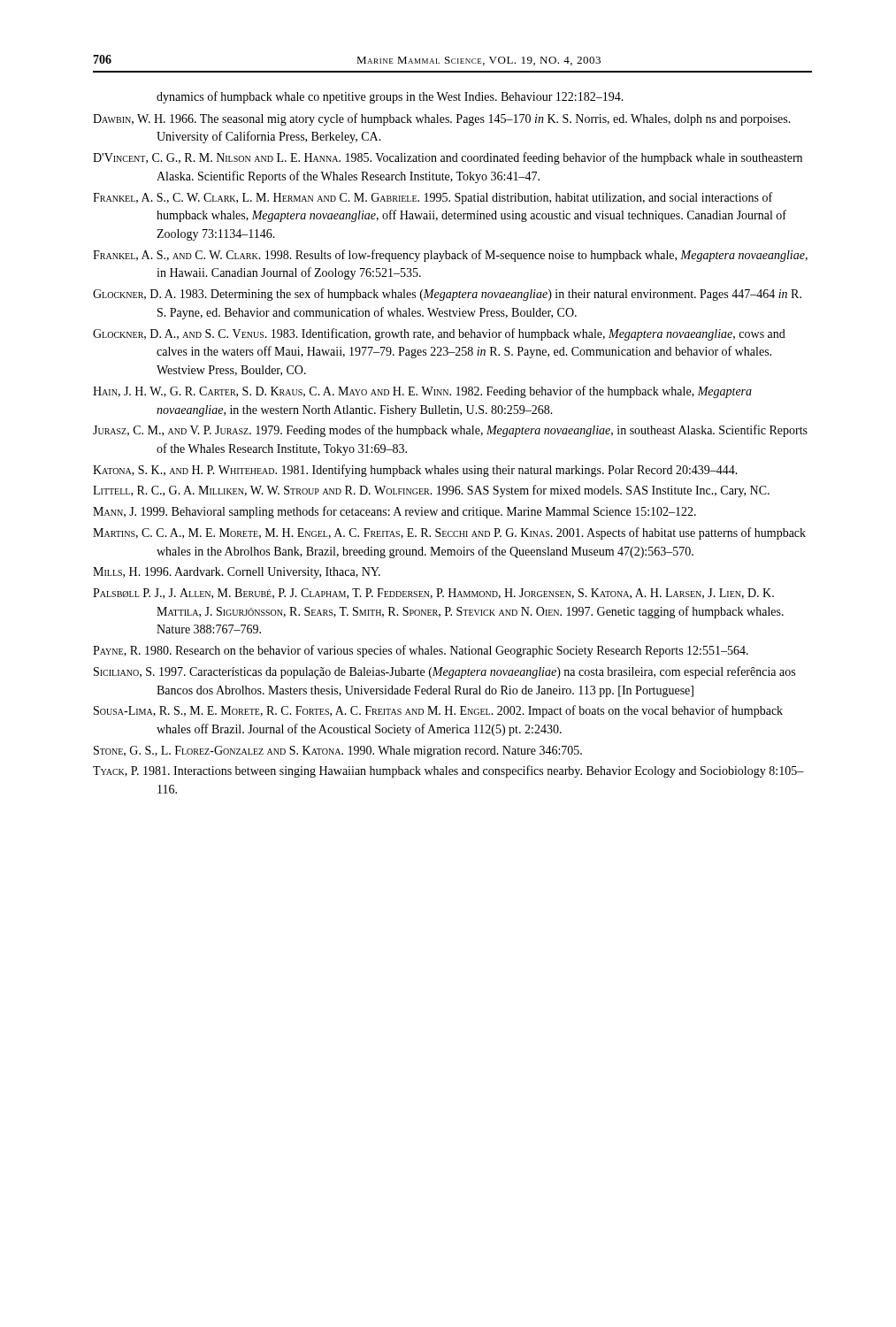The height and width of the screenshot is (1327, 896).
Task: Where is the passage that starts "Stone, G. S., L. Florez-Gonzalez"?
Action: click(x=338, y=750)
